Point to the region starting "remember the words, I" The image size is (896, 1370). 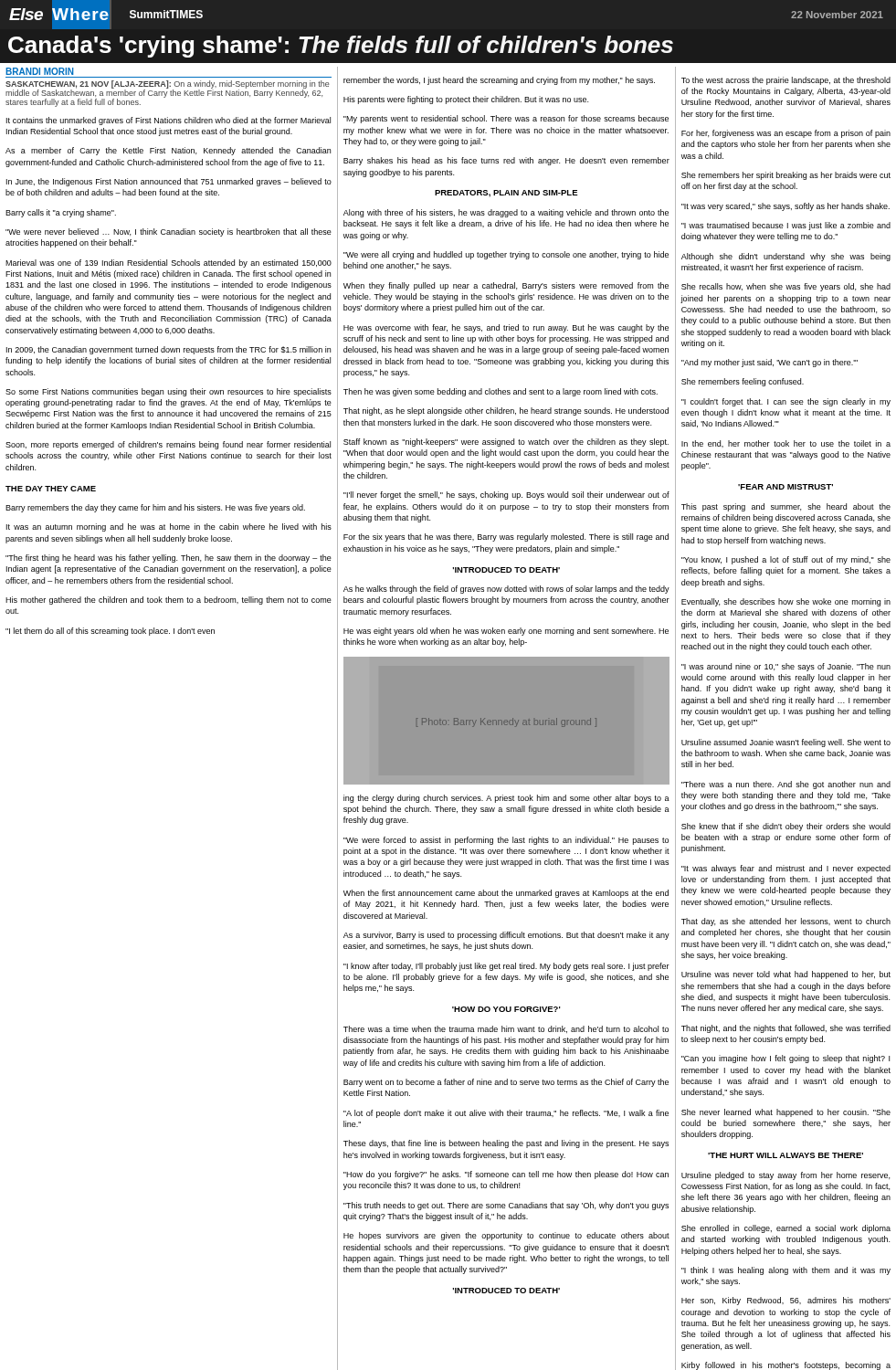point(506,361)
